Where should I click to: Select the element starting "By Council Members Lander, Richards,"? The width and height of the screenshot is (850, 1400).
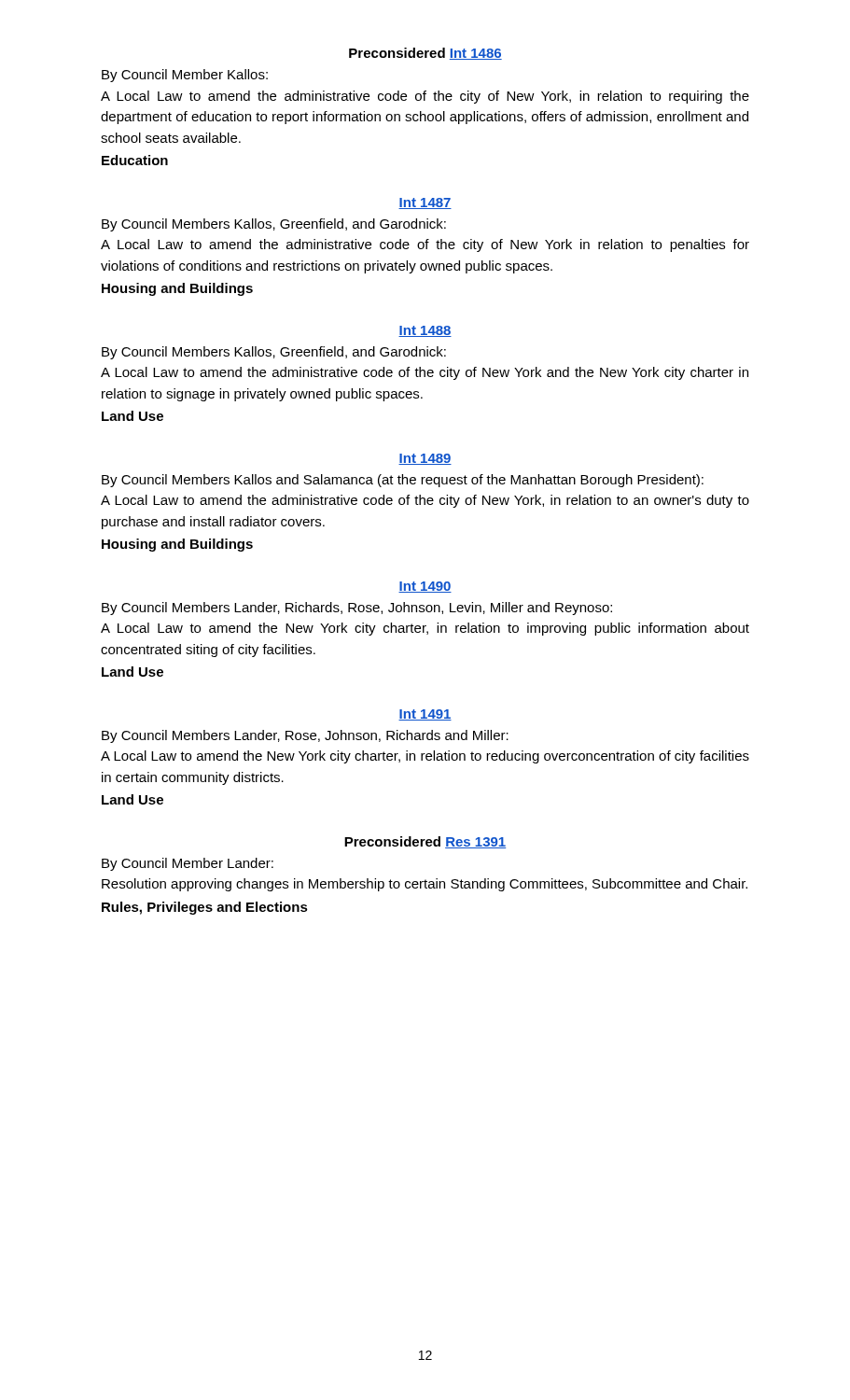(x=425, y=640)
